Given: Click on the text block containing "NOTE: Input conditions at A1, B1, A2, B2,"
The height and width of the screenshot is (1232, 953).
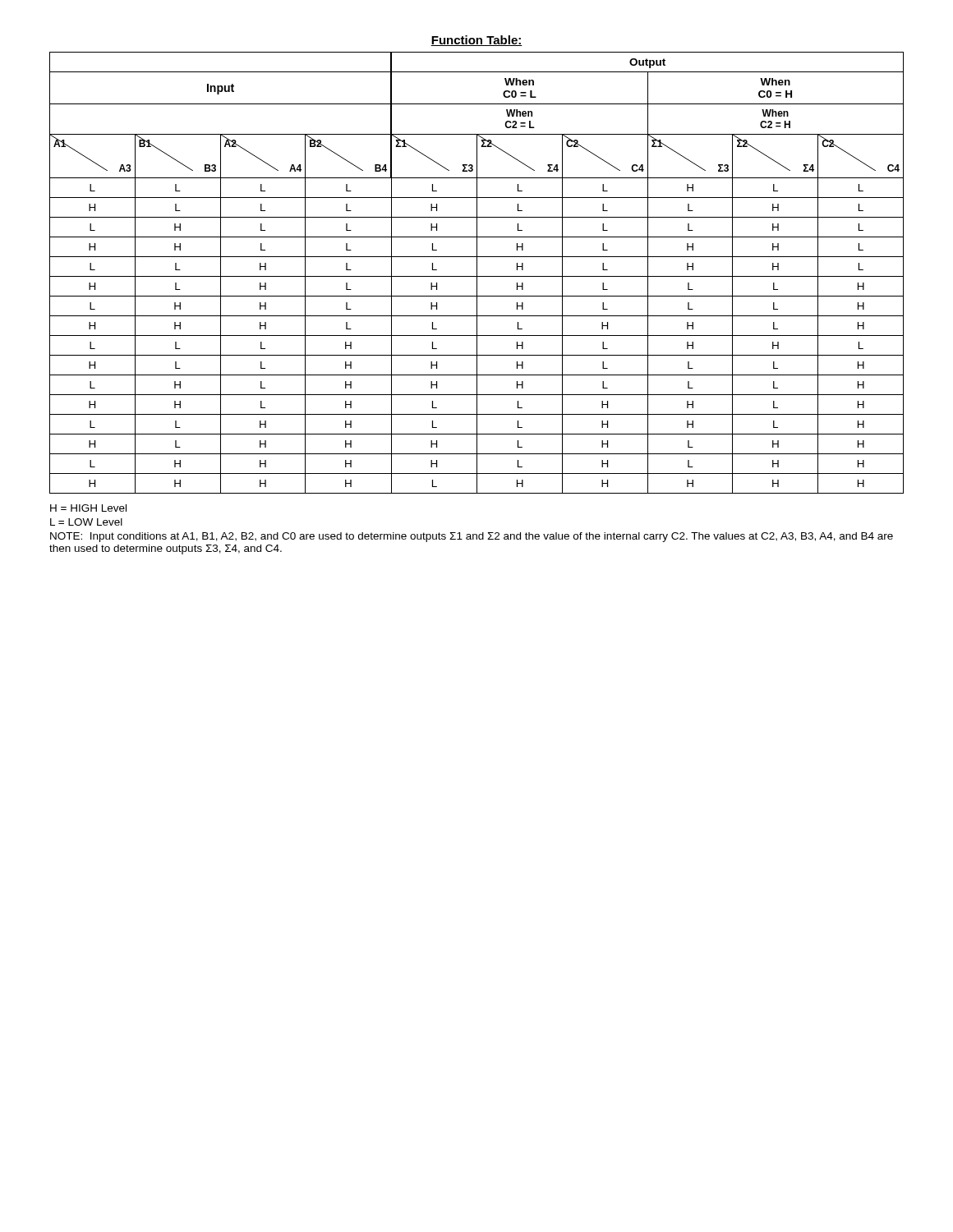Looking at the screenshot, I should tap(476, 542).
